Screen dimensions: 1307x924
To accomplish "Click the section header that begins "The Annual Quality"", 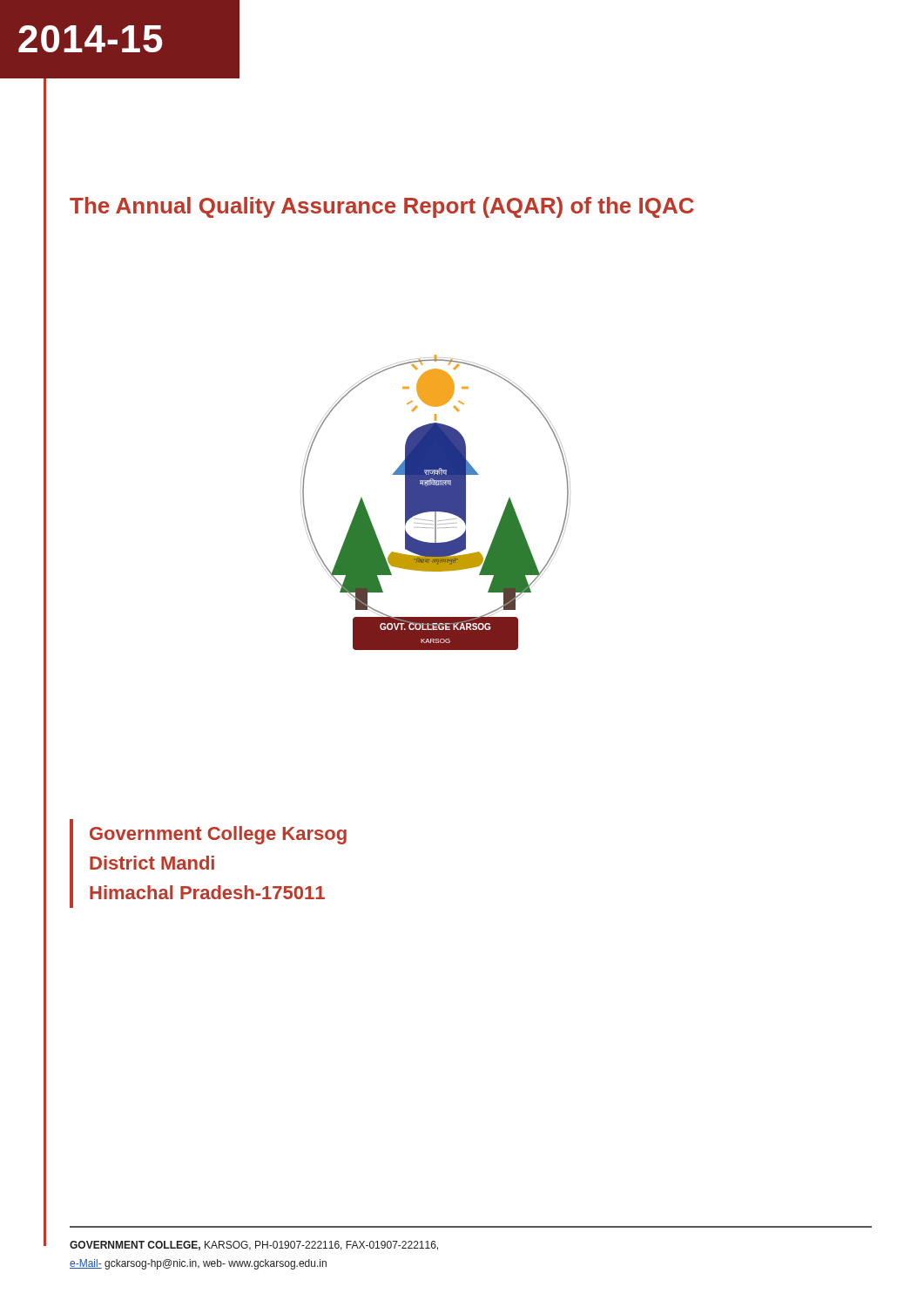I will click(x=382, y=206).
